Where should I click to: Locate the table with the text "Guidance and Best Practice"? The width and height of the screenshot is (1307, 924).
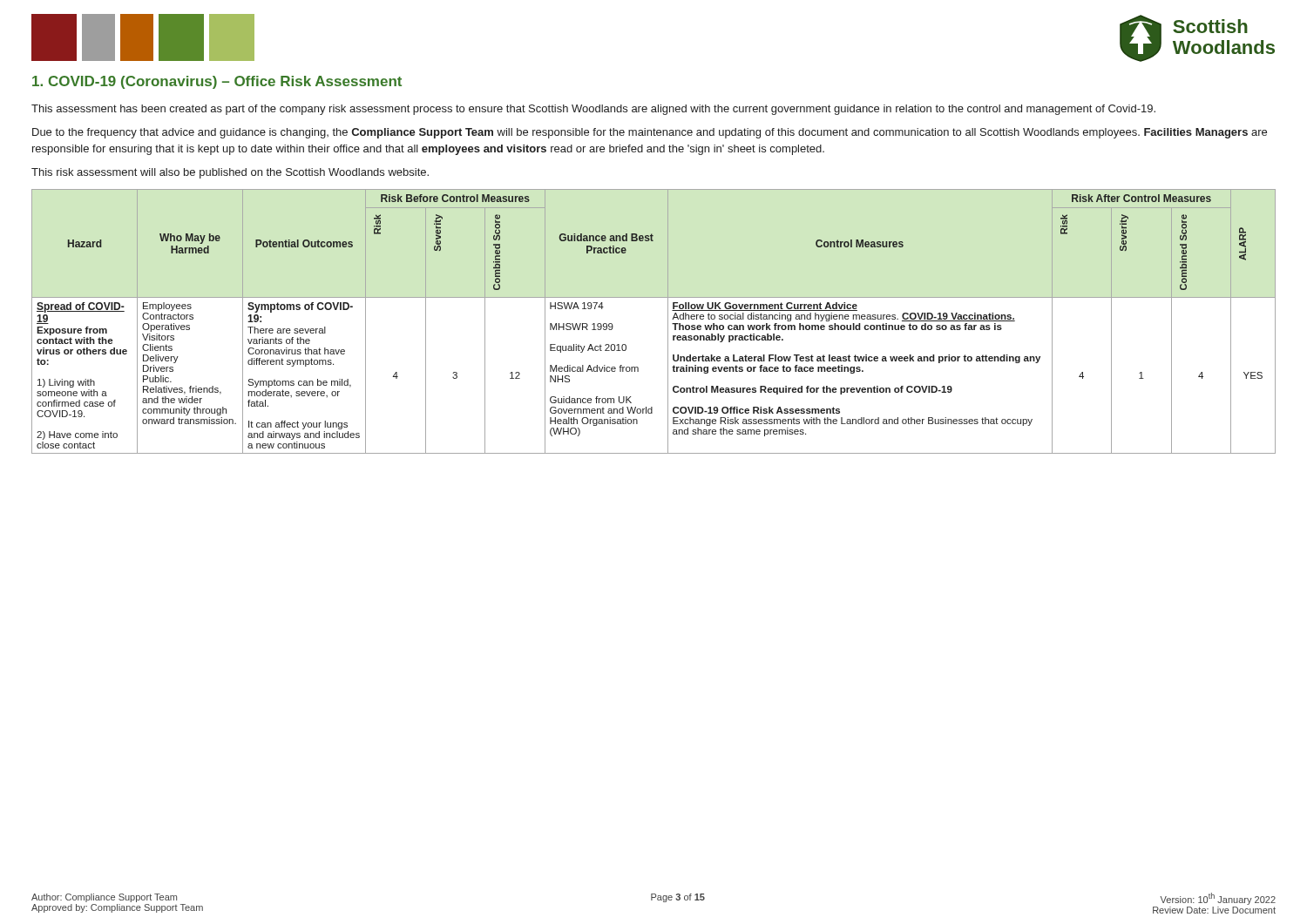click(654, 318)
